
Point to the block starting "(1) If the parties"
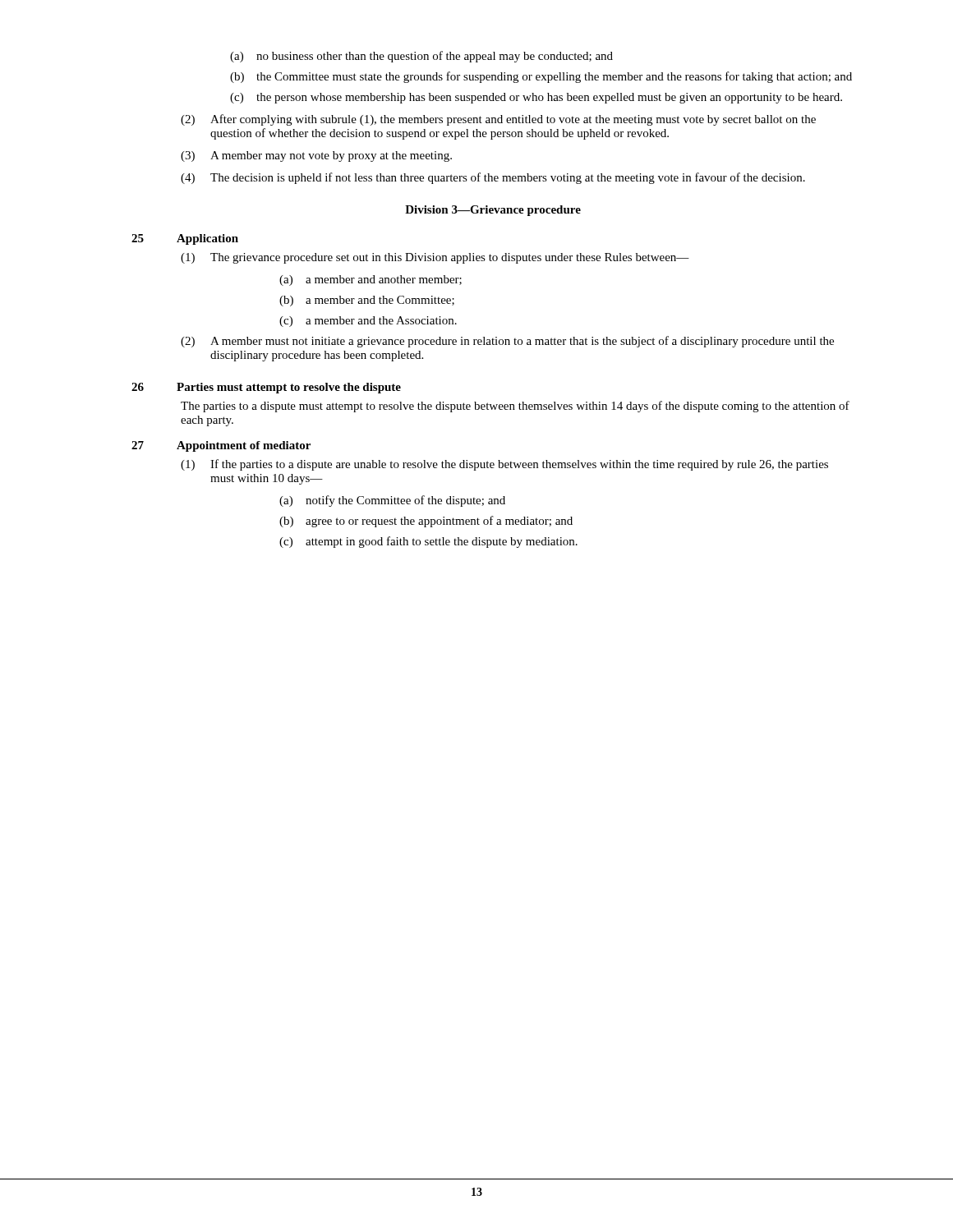pyautogui.click(x=518, y=471)
